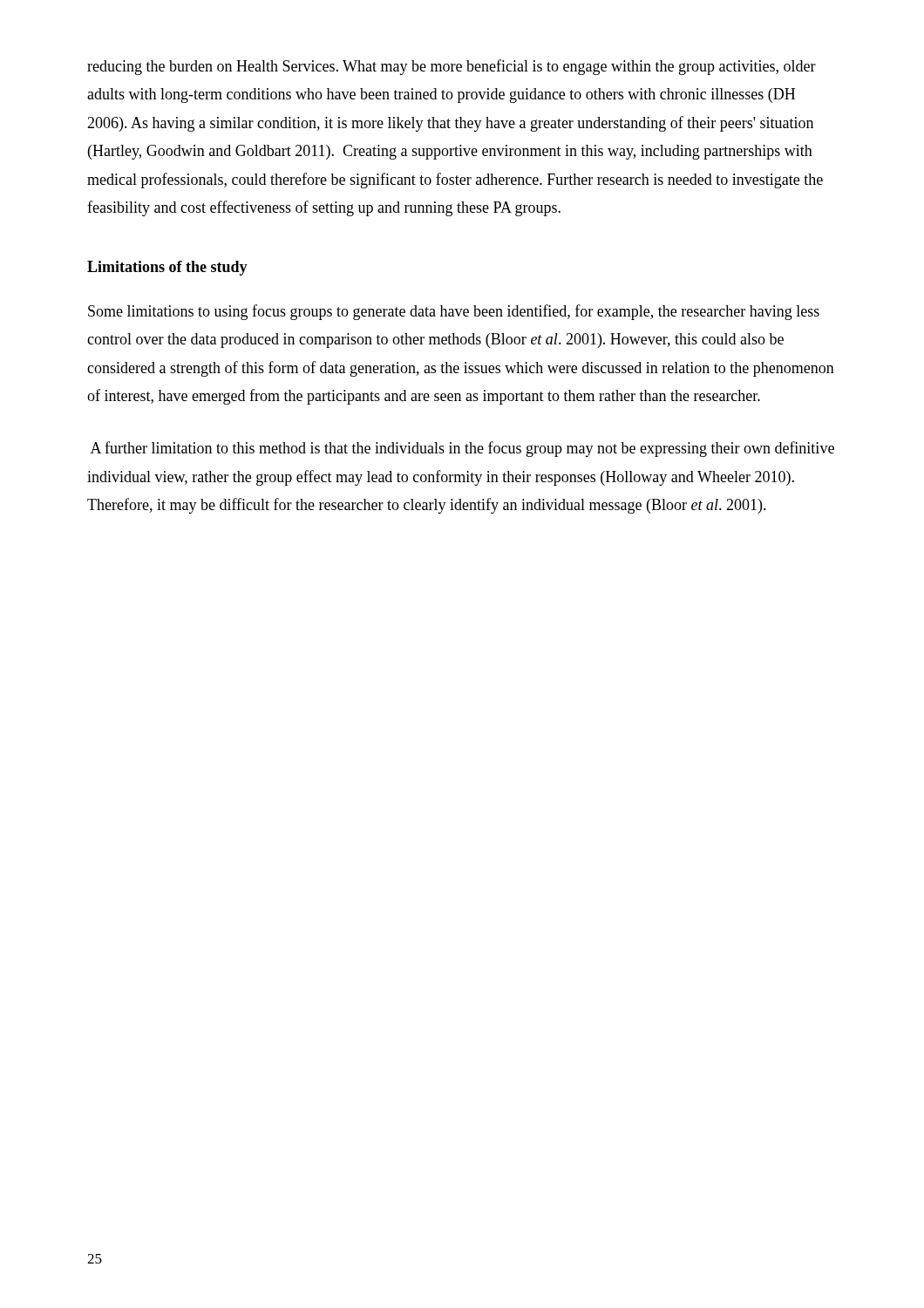This screenshot has width=924, height=1308.
Task: Locate the text starting "A further limitation"
Action: pos(461,477)
